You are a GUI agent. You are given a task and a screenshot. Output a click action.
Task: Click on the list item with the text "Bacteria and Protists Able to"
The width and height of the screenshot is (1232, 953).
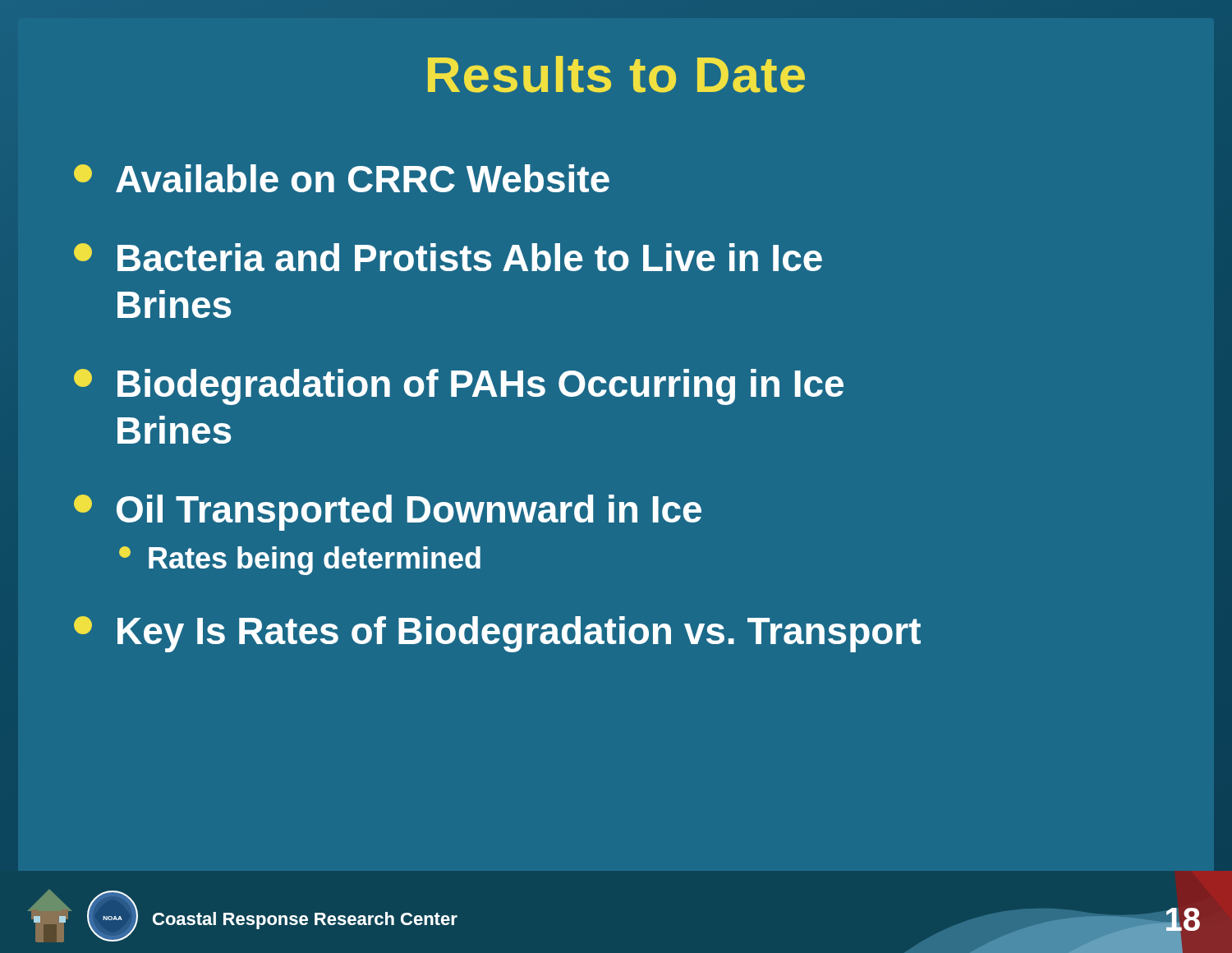pos(449,282)
